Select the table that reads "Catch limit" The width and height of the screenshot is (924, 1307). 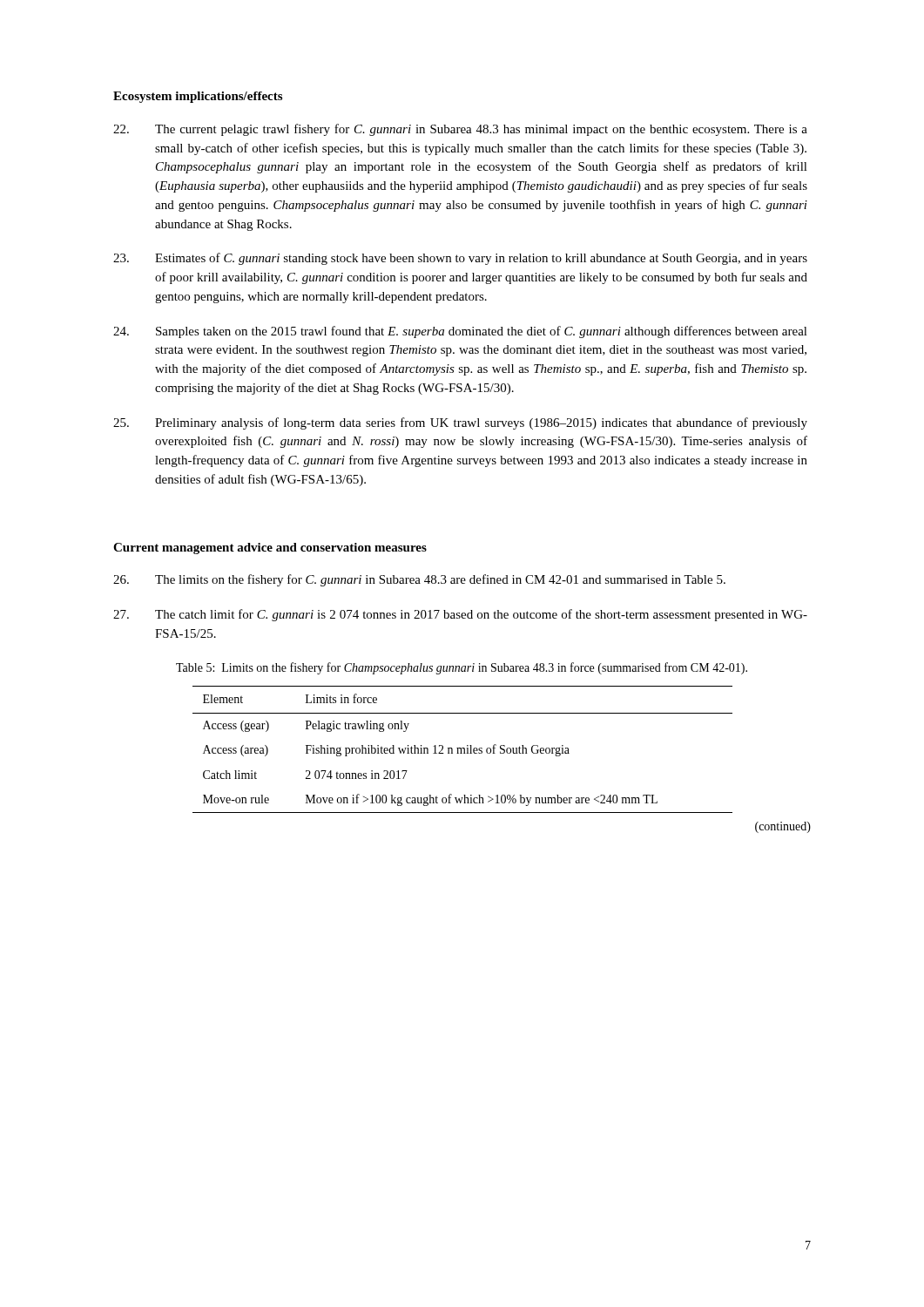coord(462,749)
